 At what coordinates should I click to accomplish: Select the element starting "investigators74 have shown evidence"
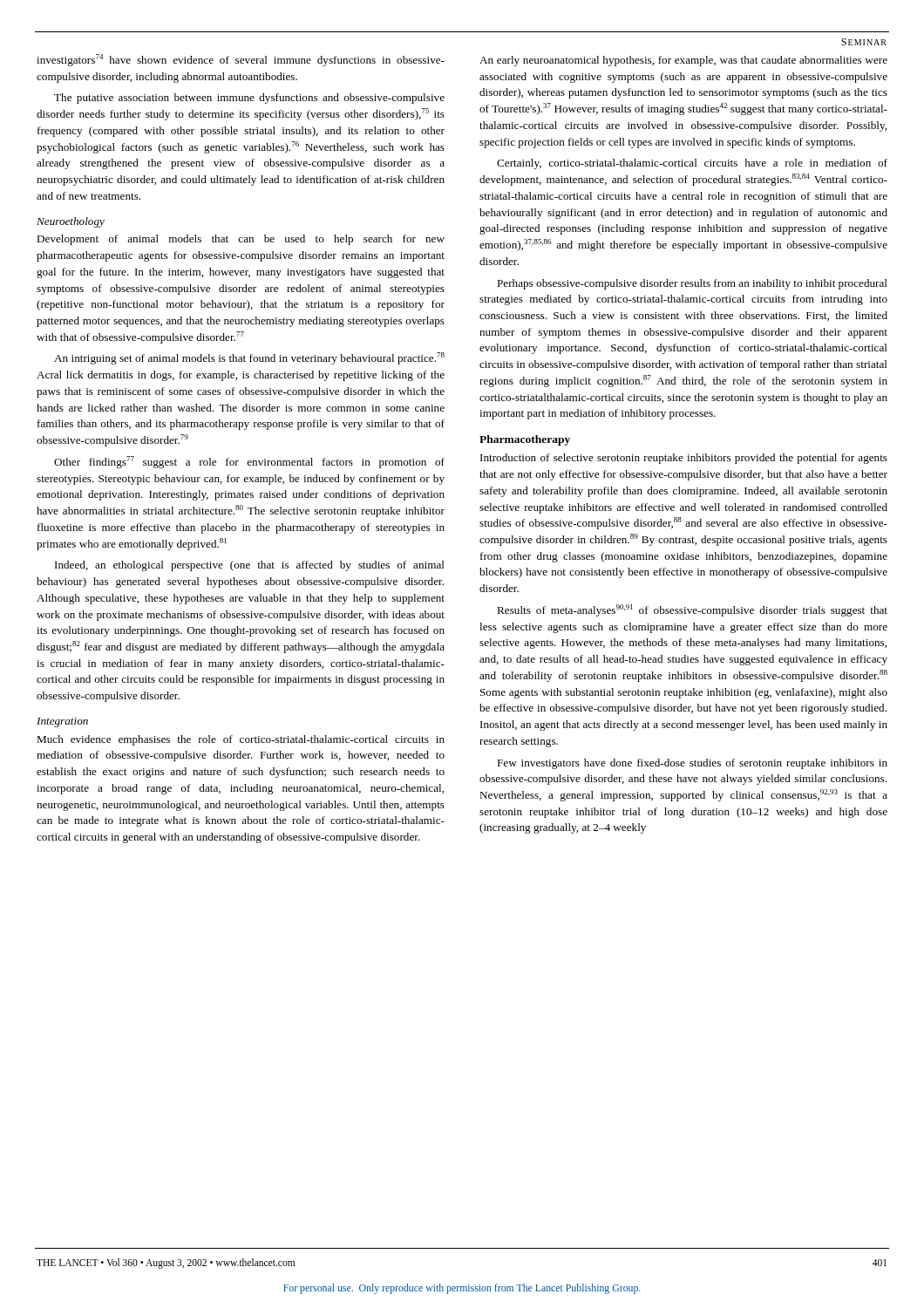[241, 128]
